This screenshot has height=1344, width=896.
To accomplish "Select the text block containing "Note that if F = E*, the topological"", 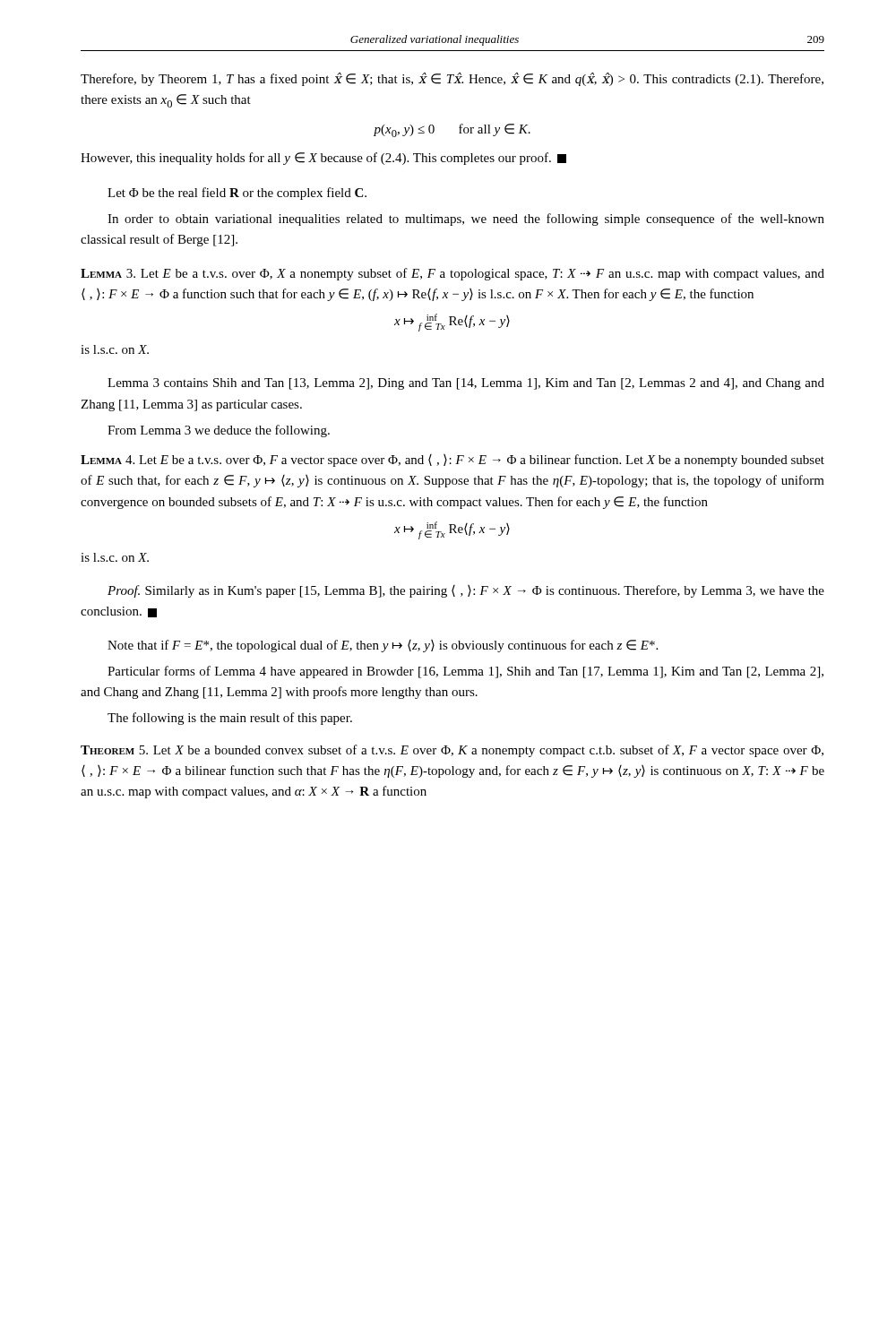I will tap(452, 645).
